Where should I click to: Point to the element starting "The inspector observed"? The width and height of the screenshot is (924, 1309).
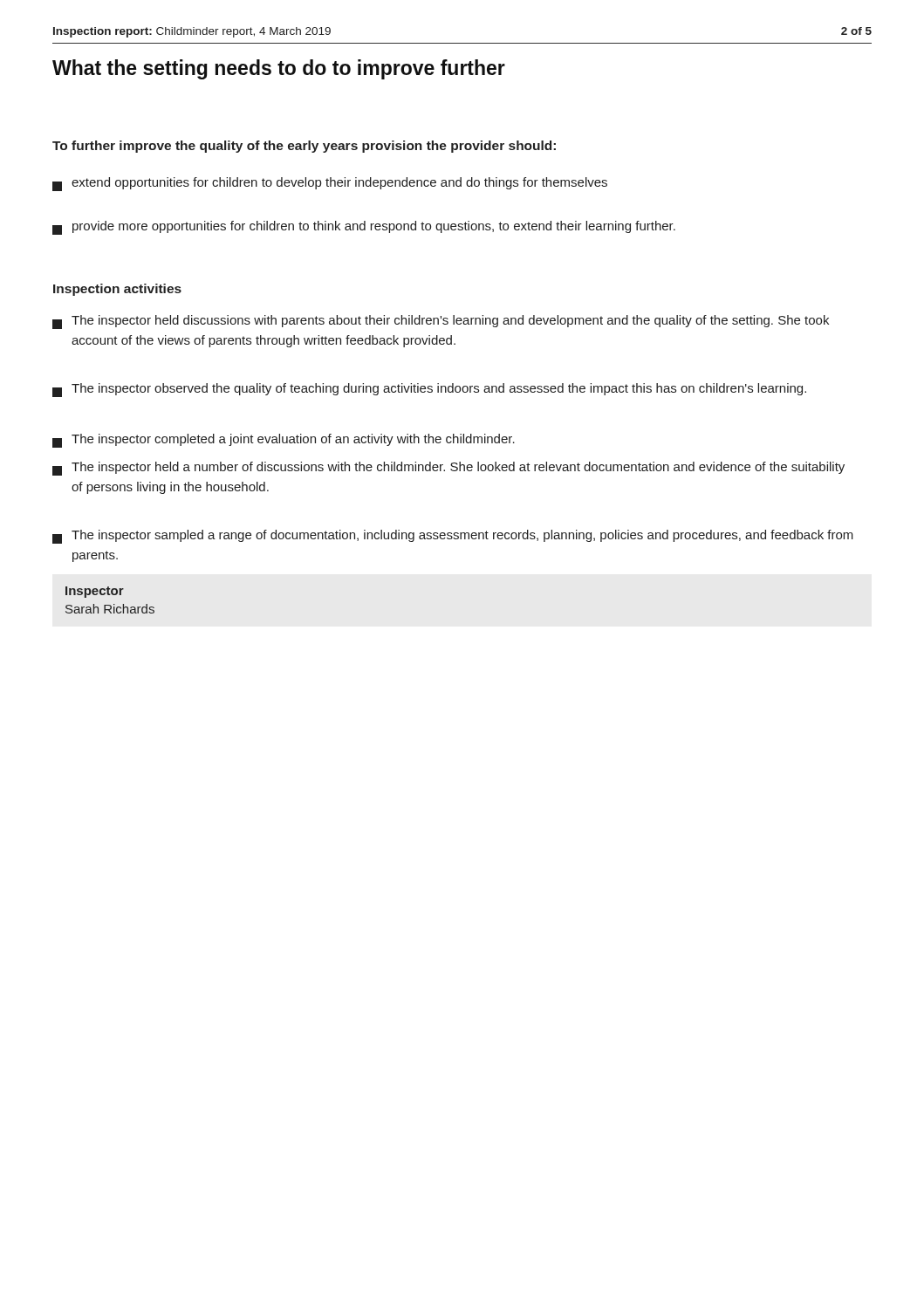pyautogui.click(x=430, y=391)
